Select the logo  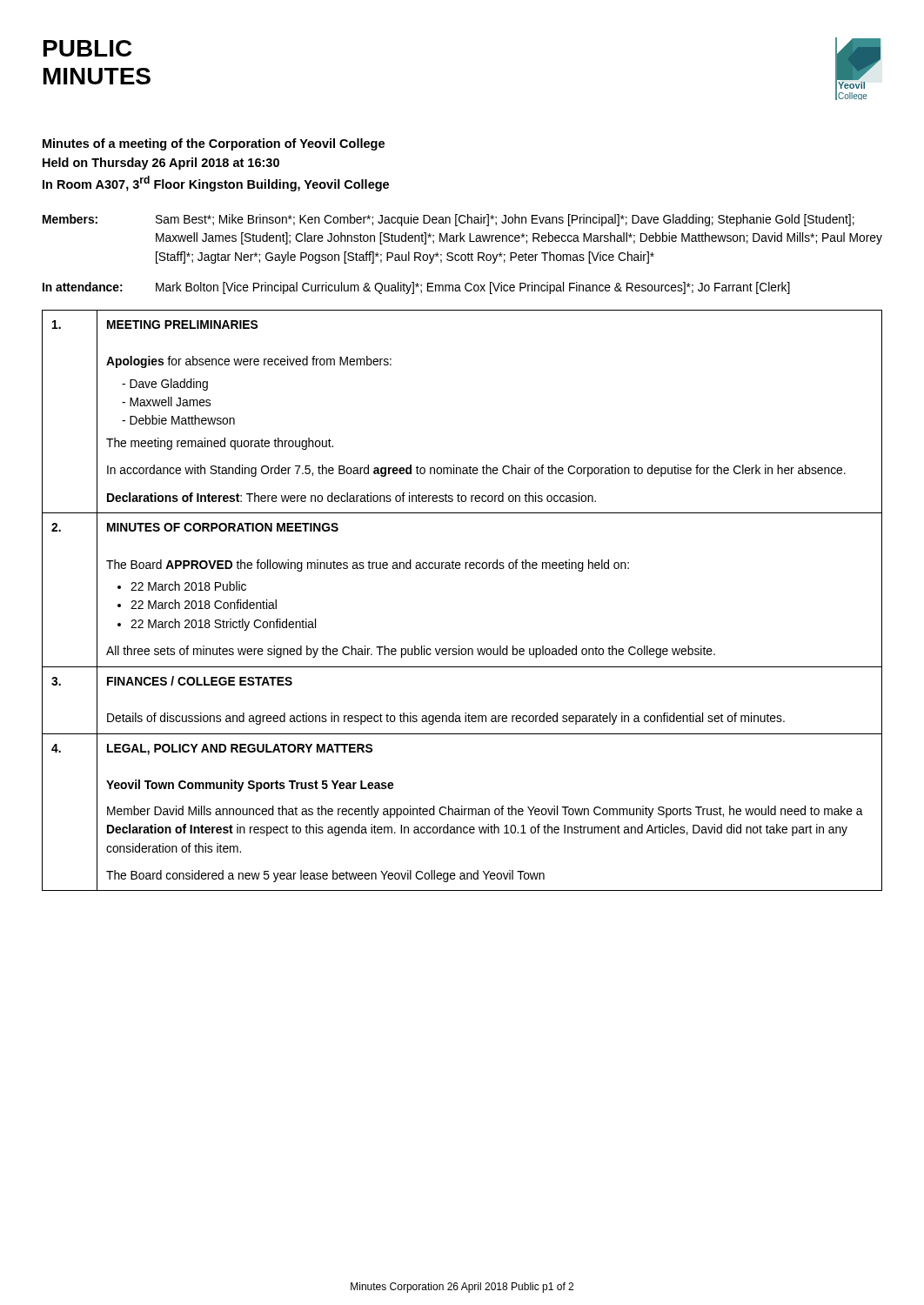pos(855,64)
